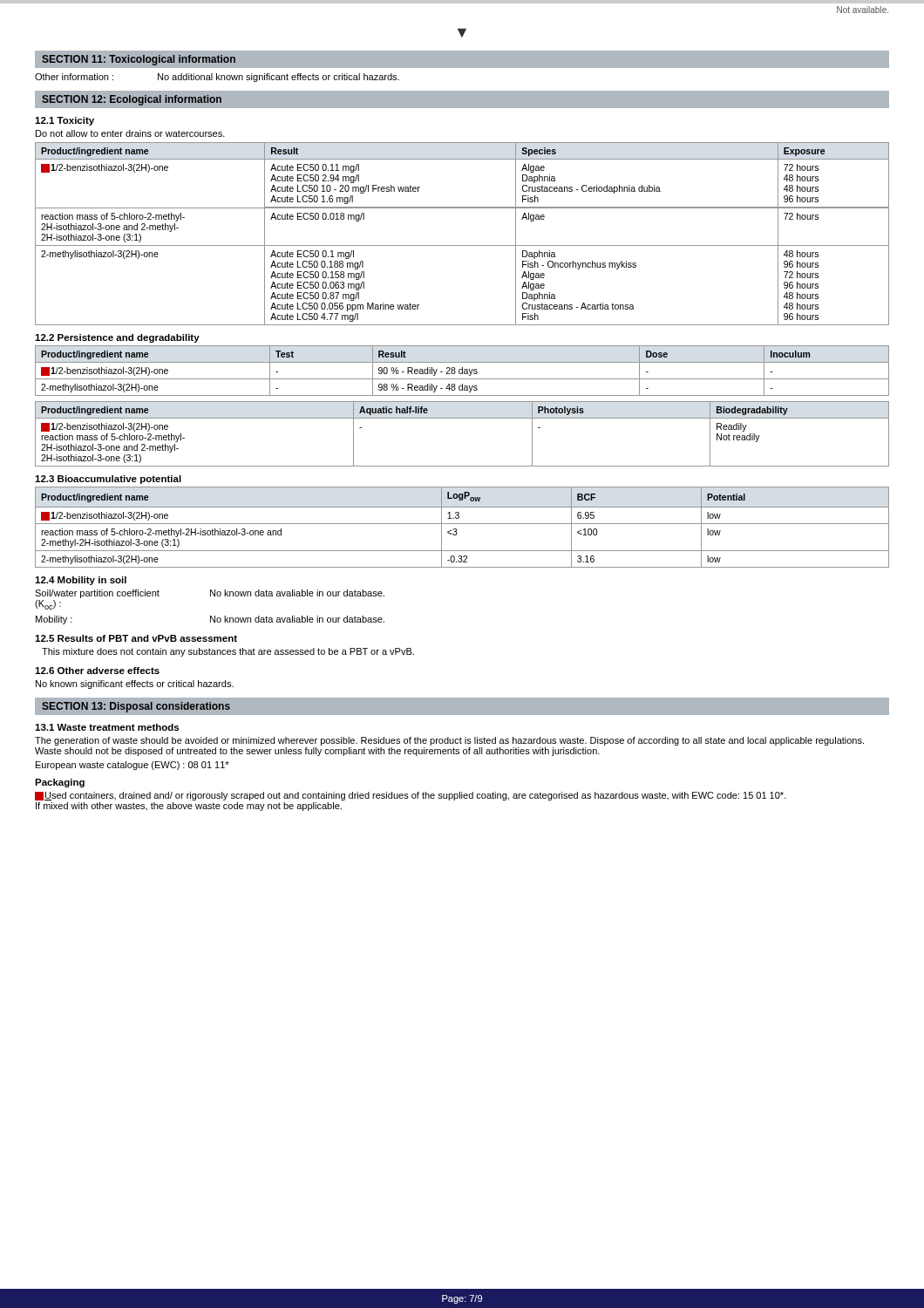Navigate to the passage starting "This mixture does"

pyautogui.click(x=228, y=651)
